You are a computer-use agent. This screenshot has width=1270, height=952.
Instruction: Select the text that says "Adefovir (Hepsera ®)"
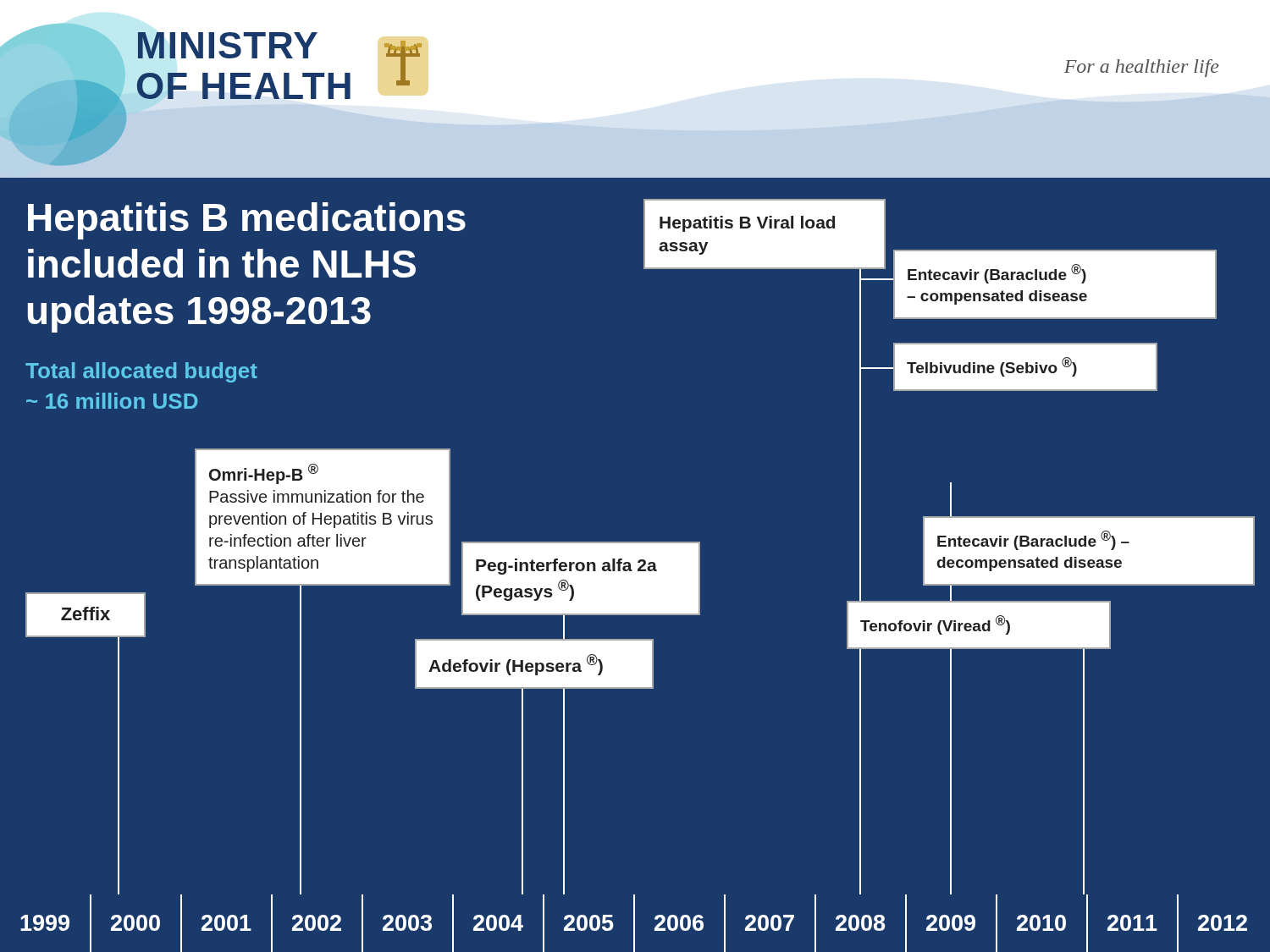coord(516,663)
